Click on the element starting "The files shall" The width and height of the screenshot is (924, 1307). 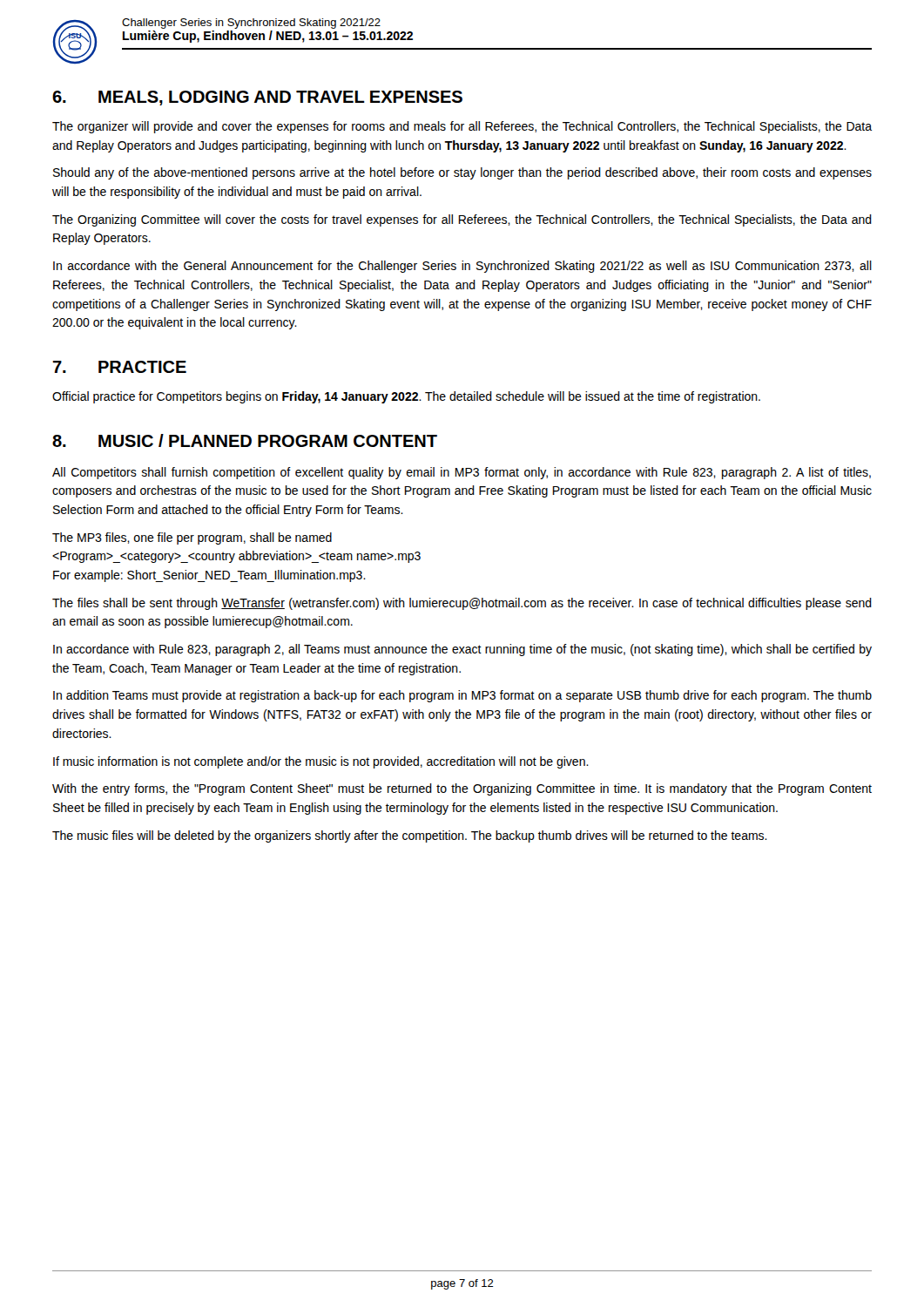[462, 612]
